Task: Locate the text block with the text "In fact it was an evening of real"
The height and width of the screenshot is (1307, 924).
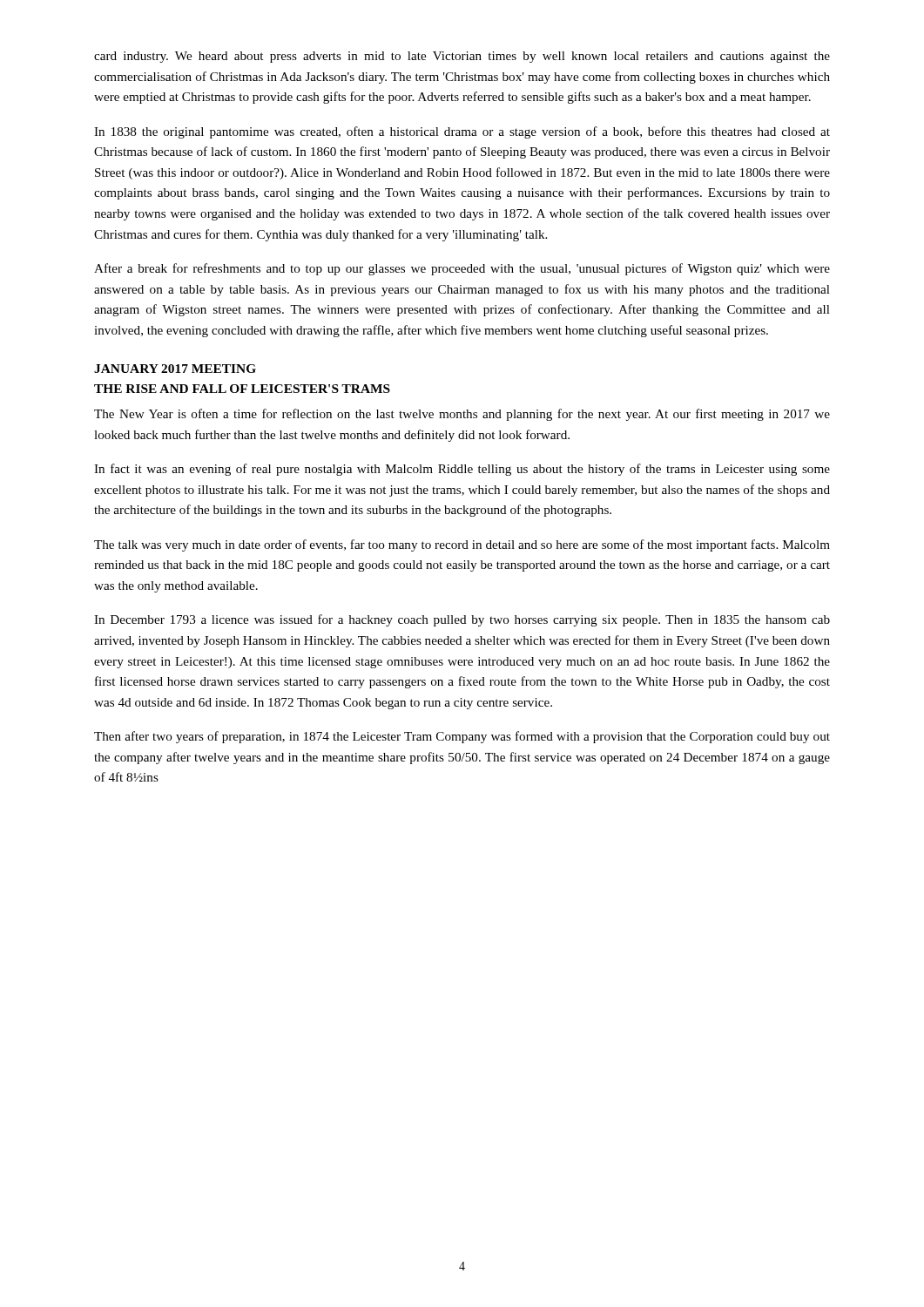Action: [x=462, y=489]
